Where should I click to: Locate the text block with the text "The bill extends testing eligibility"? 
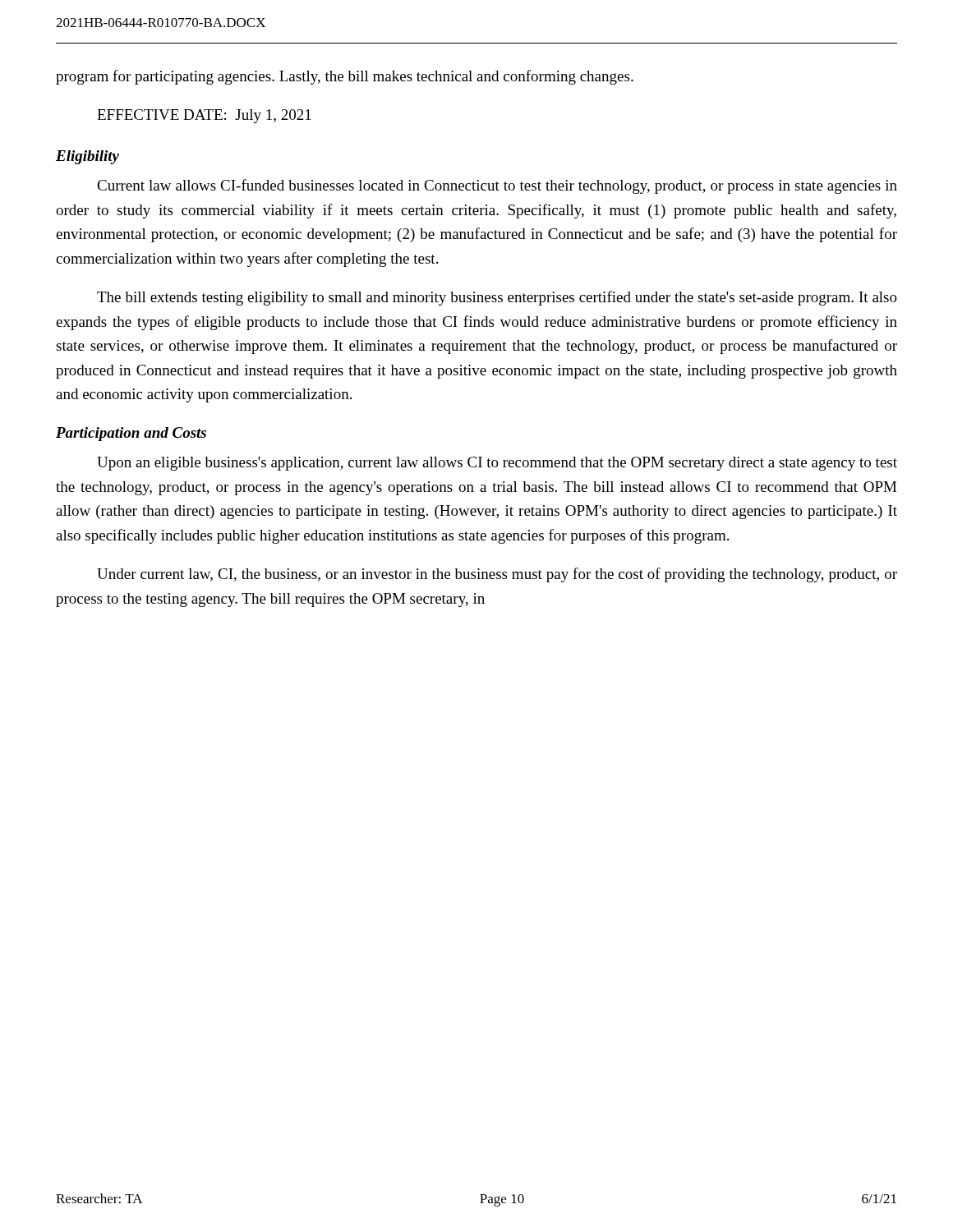476,345
